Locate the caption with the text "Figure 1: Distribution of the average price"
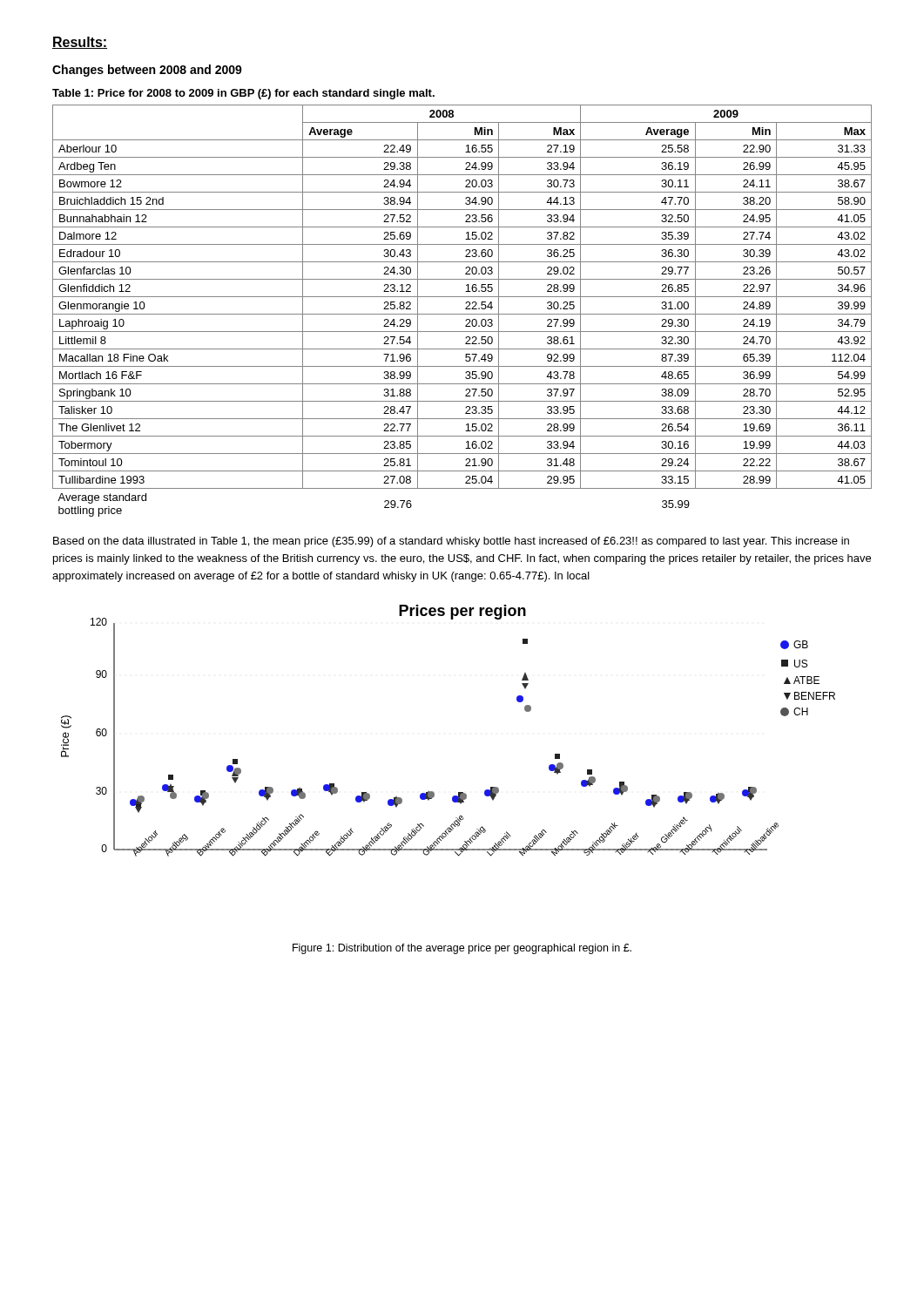The image size is (924, 1307). tap(462, 948)
